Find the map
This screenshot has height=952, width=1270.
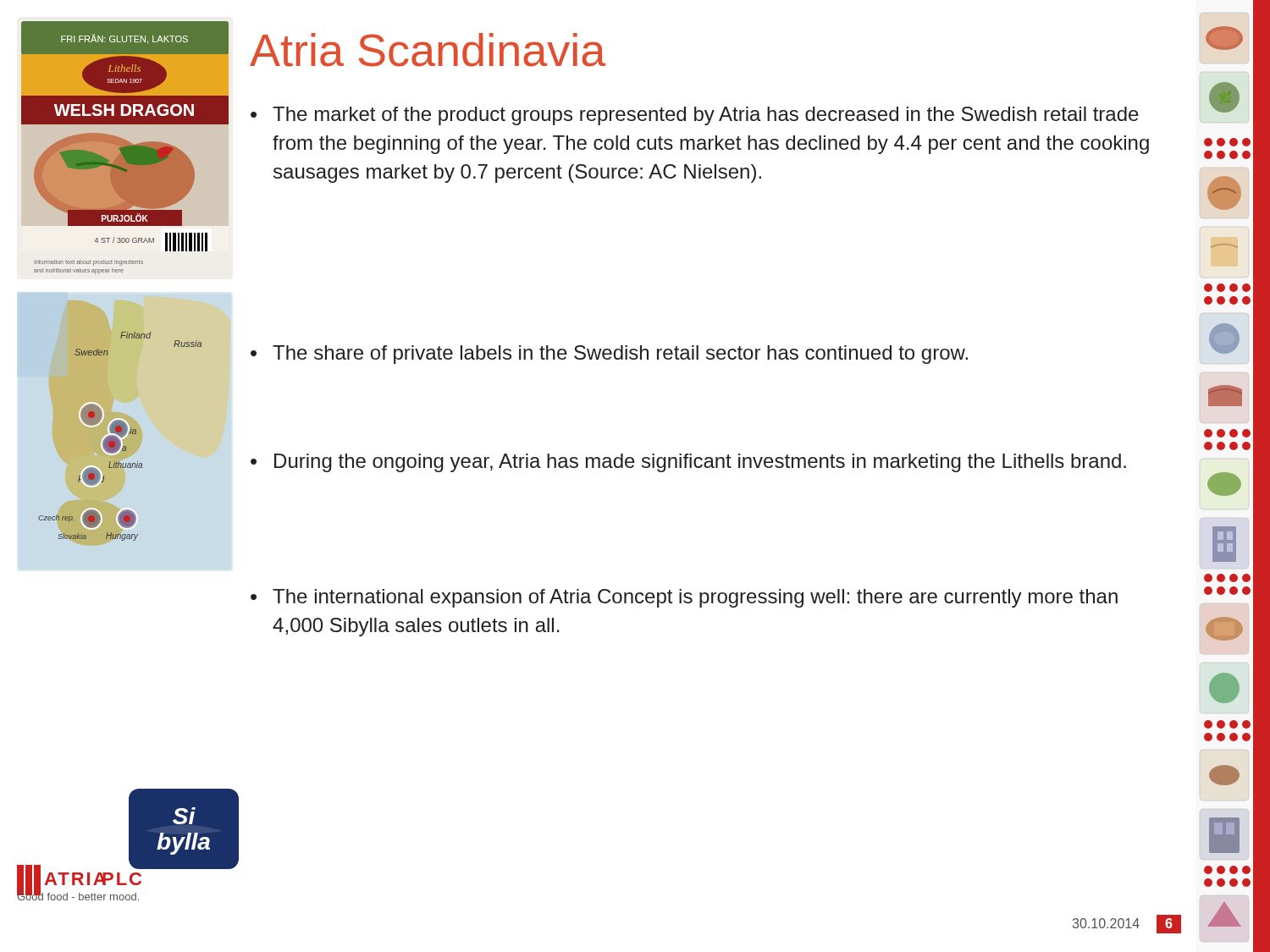point(125,432)
